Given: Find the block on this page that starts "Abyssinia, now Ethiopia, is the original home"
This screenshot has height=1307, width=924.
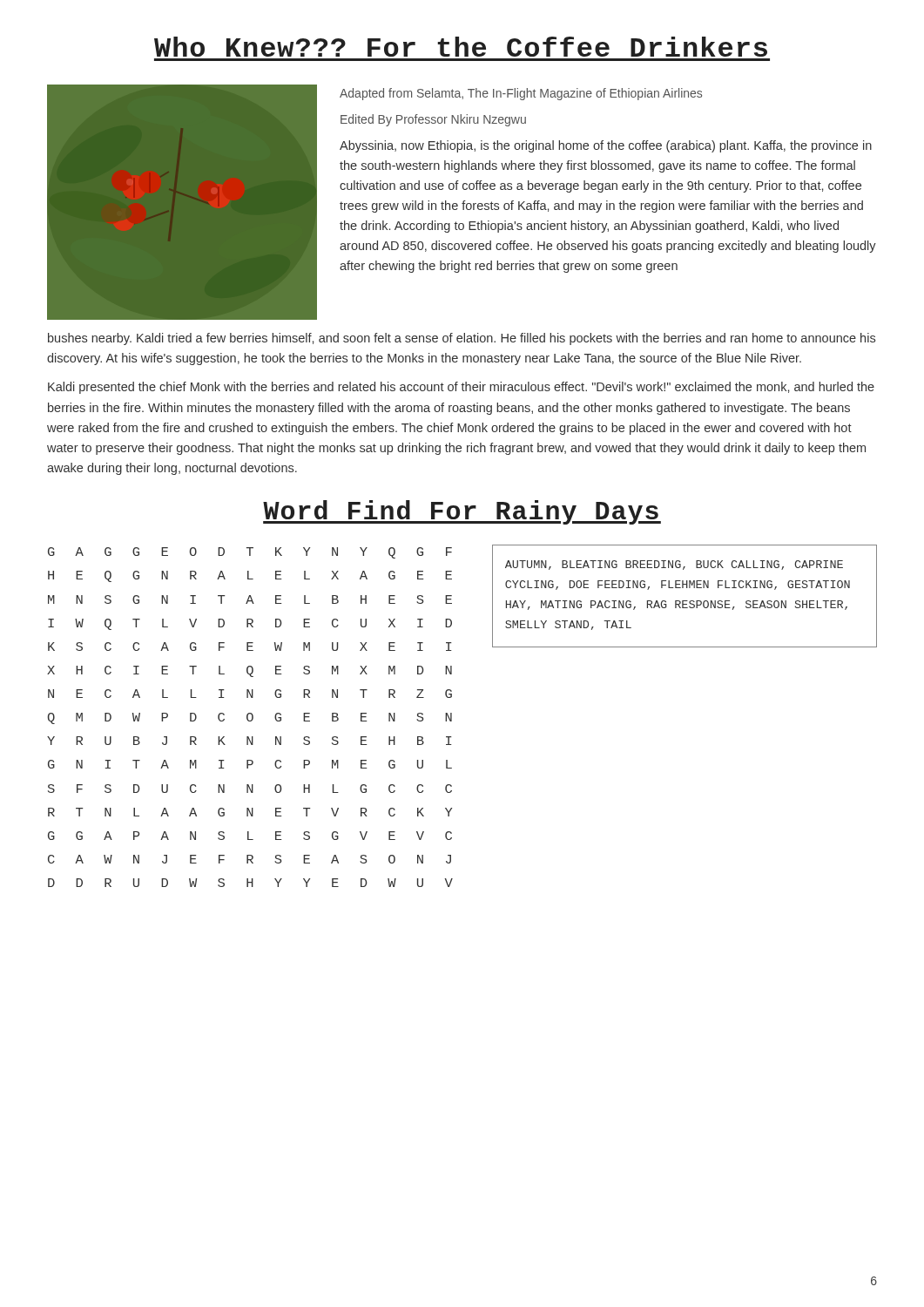Looking at the screenshot, I should (x=608, y=206).
